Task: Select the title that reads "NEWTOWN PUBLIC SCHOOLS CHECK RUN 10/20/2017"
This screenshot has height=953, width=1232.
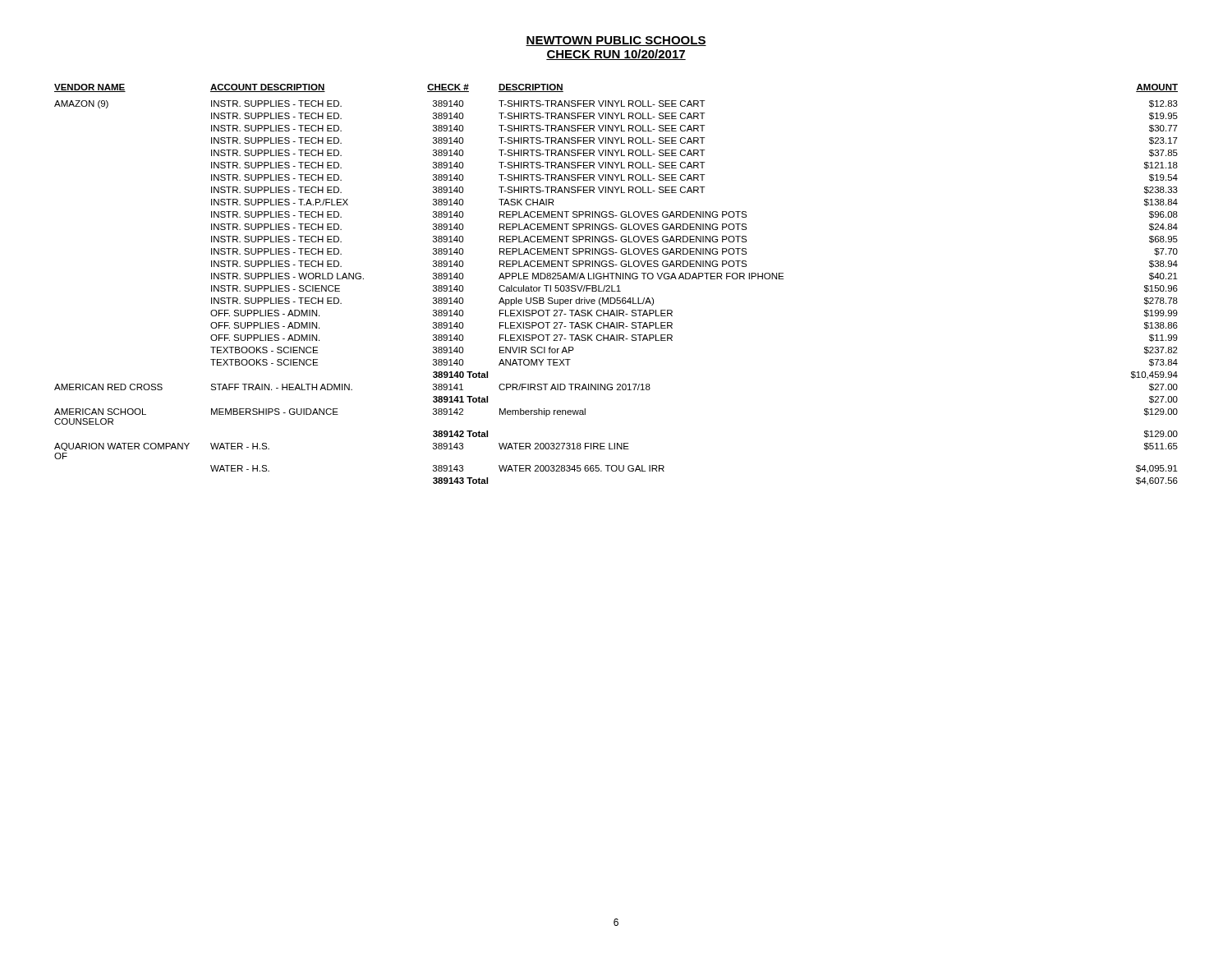Action: click(616, 47)
